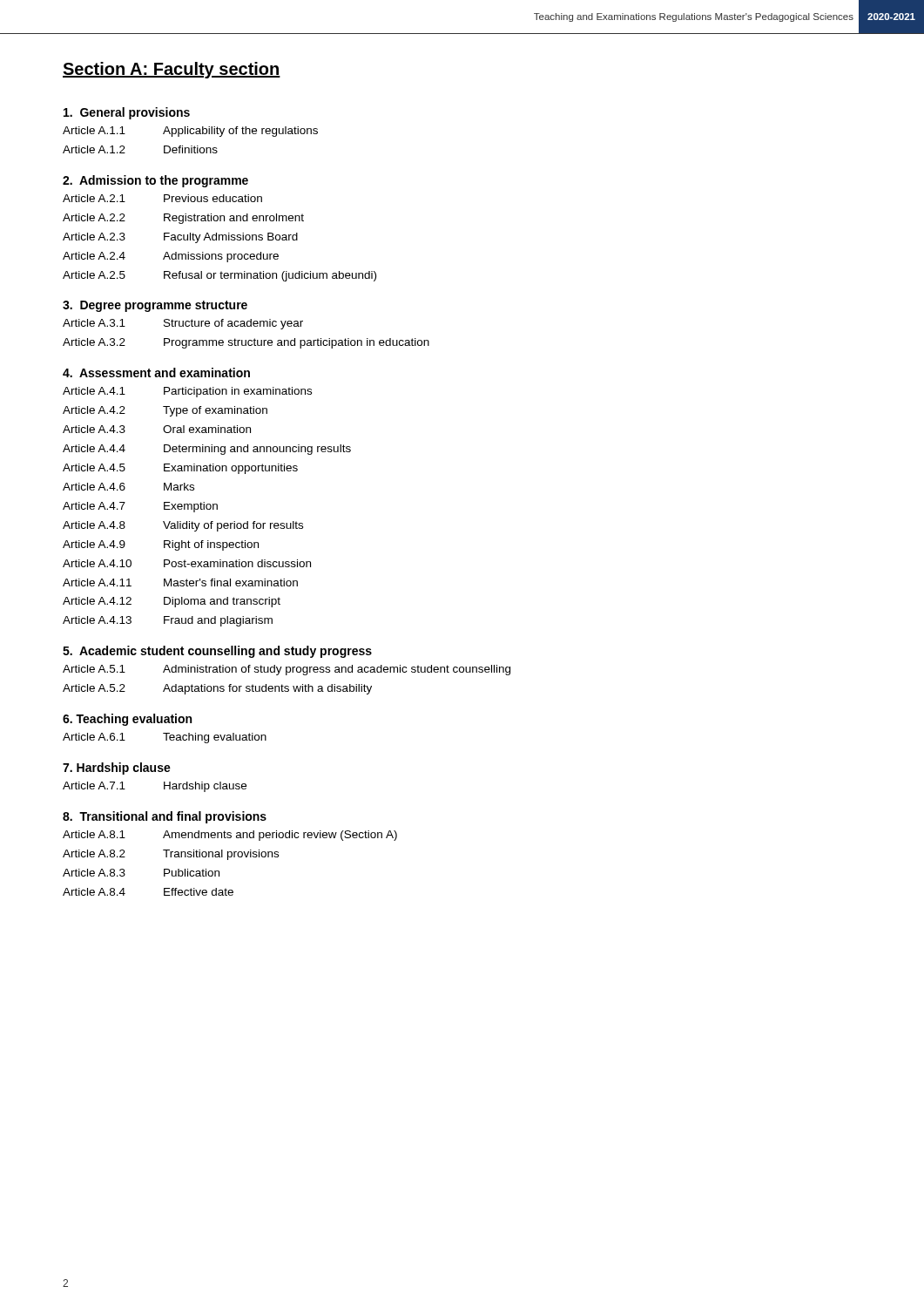Point to the text block starting "Article A.4.2 Type"
924x1307 pixels.
[x=165, y=411]
